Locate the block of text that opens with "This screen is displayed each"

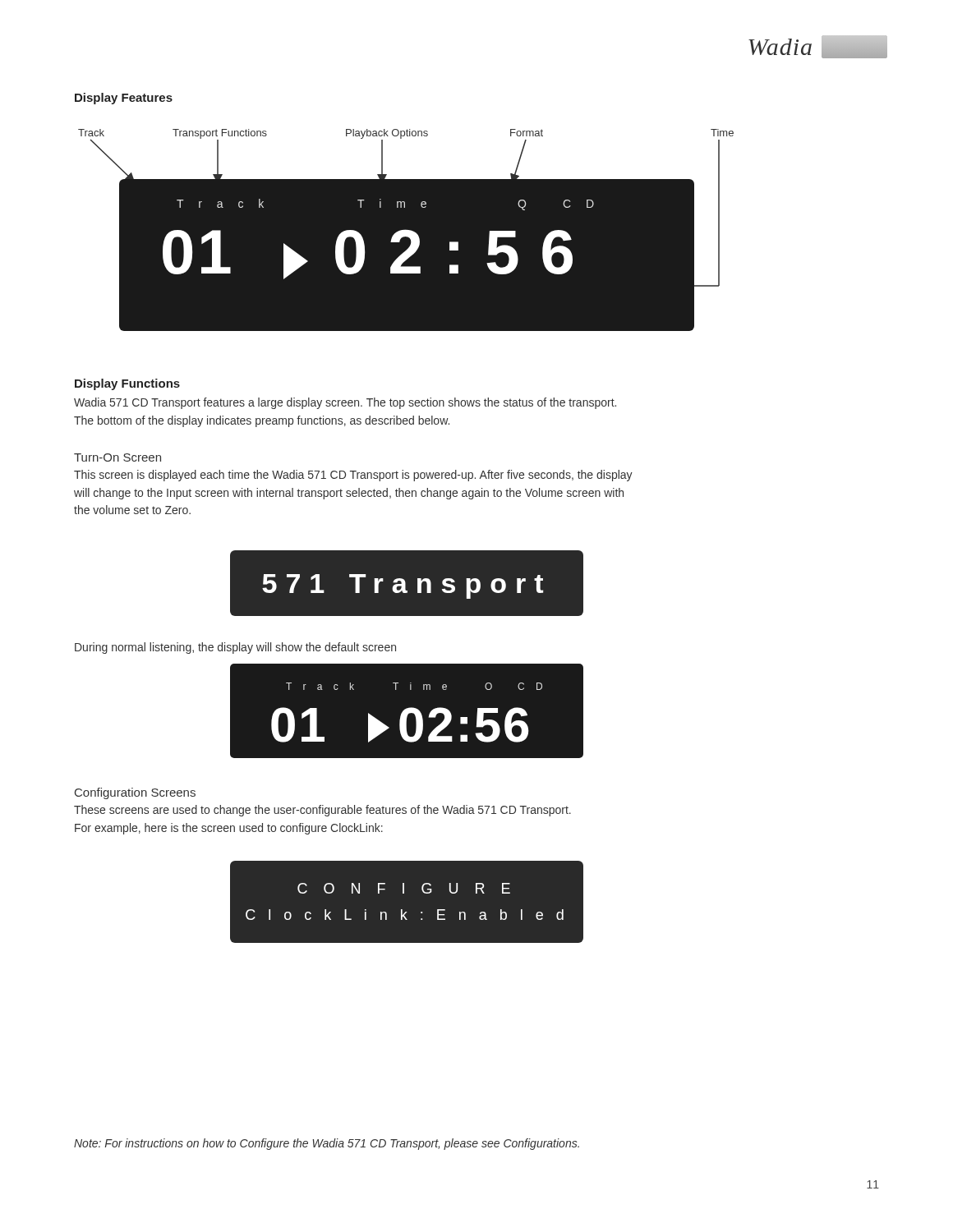click(427, 493)
